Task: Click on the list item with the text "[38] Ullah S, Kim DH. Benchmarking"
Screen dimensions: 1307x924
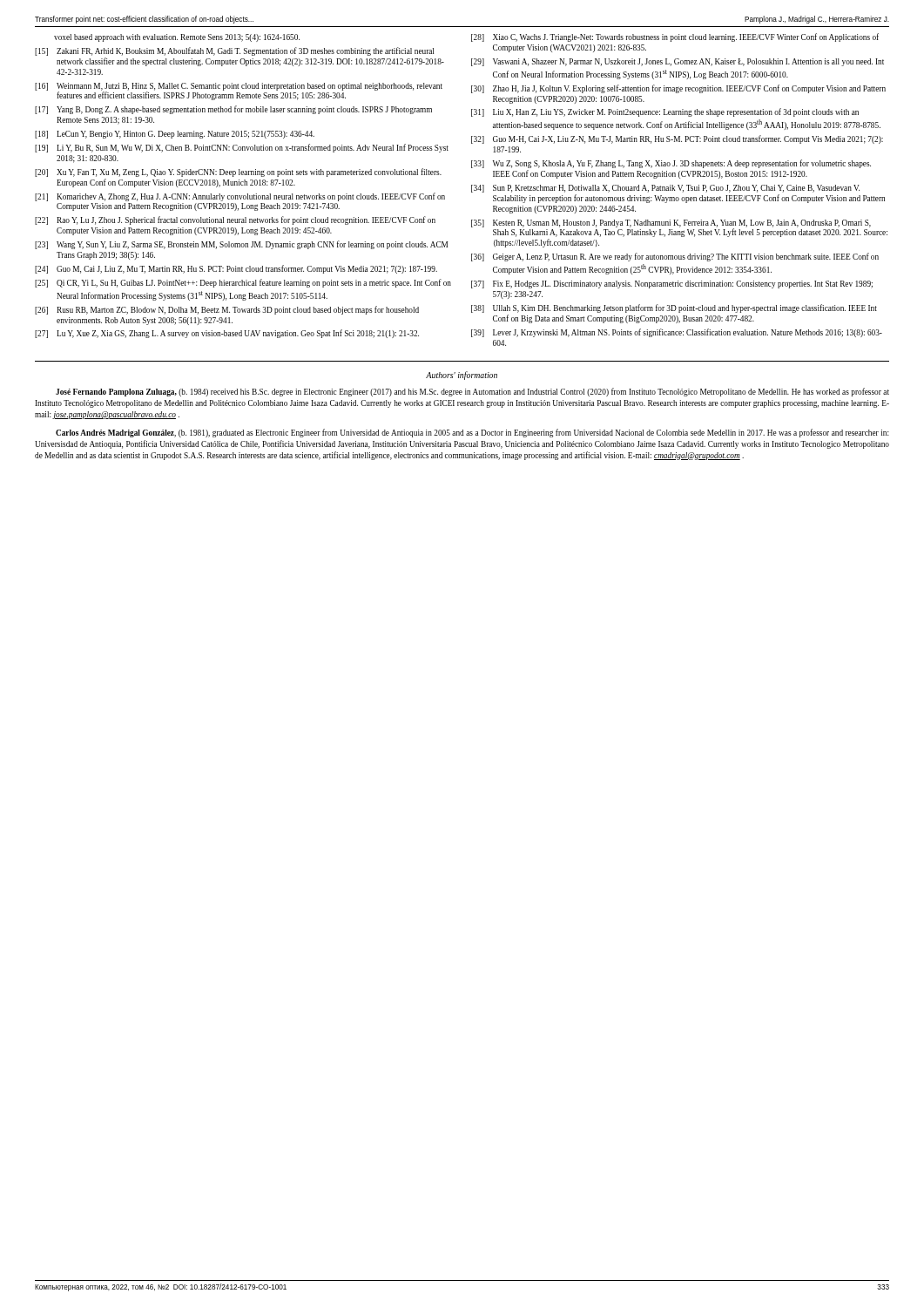Action: (680, 314)
